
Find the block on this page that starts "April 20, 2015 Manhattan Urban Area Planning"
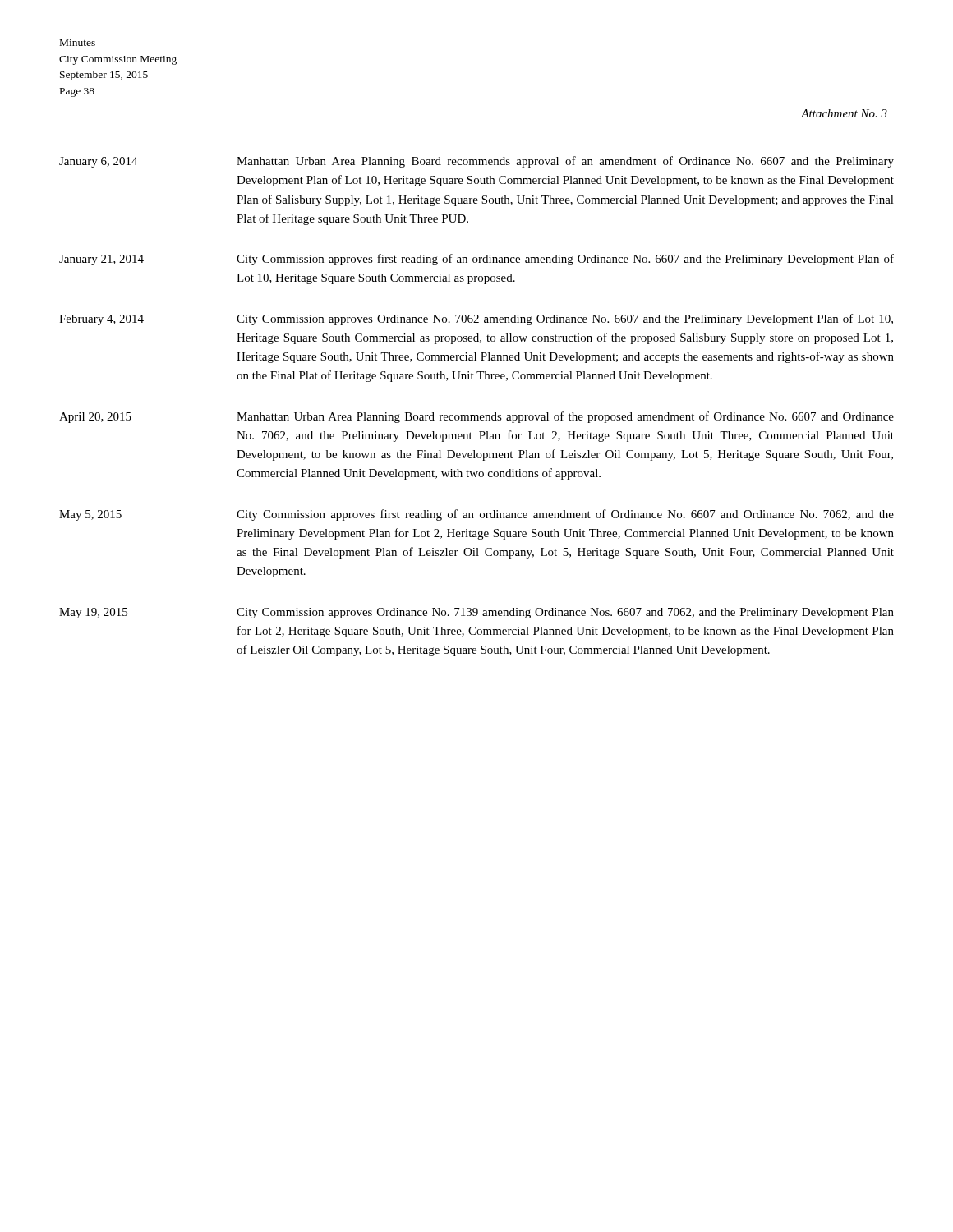click(x=476, y=445)
